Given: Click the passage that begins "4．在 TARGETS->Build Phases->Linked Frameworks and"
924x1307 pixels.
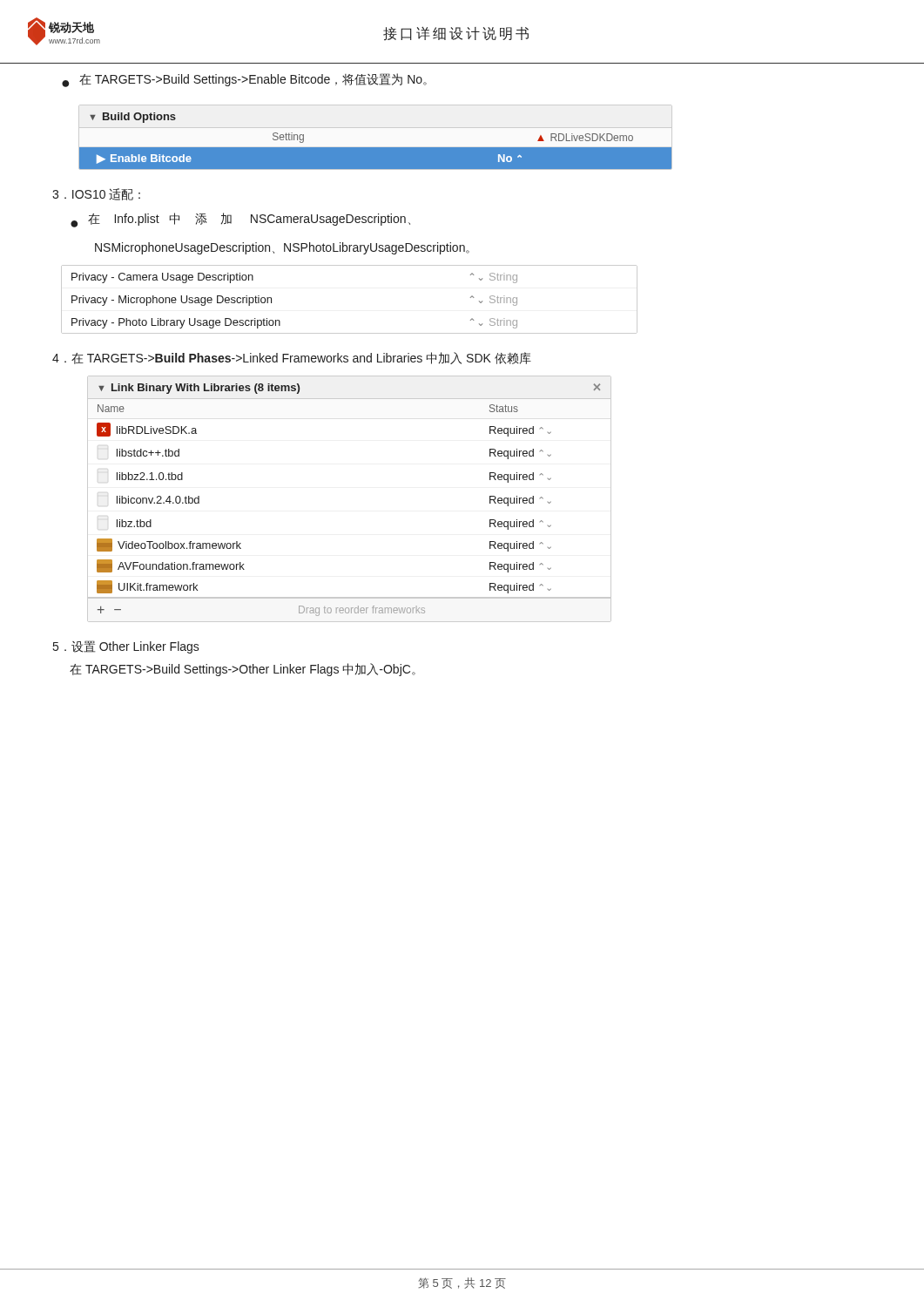Looking at the screenshot, I should click(292, 358).
